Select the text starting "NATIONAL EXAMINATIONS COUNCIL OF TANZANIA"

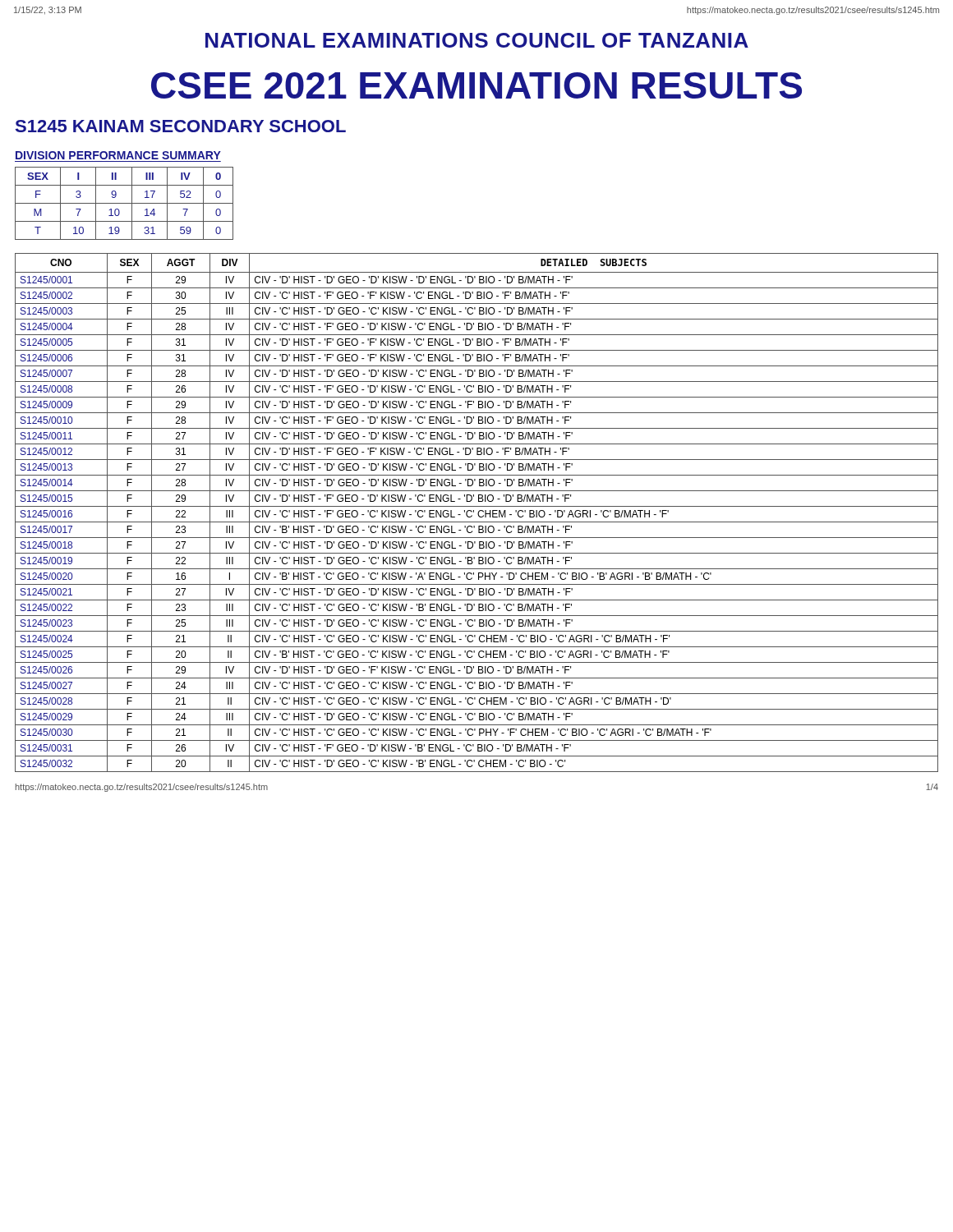point(476,40)
